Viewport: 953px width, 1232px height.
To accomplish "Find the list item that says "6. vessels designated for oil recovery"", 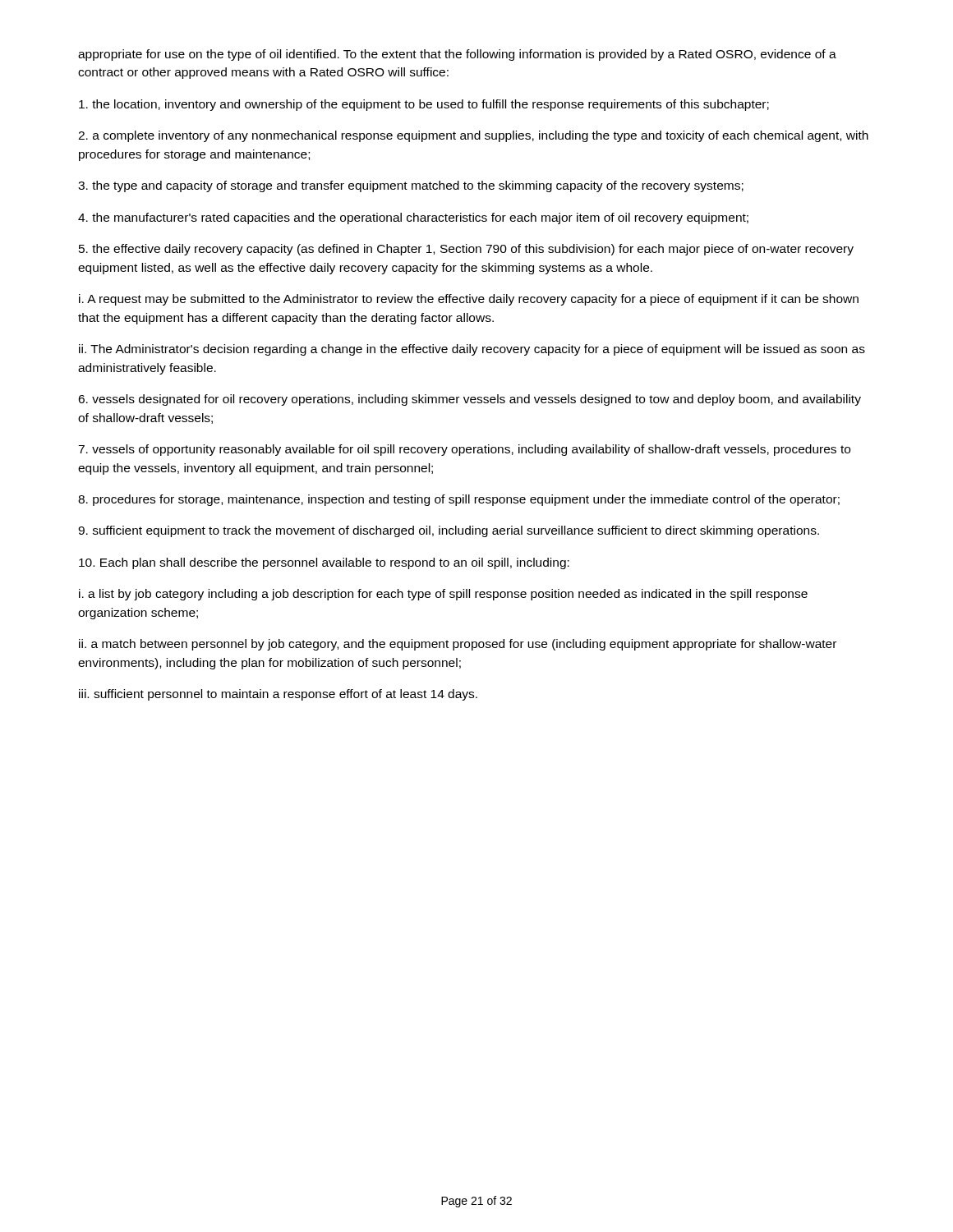I will [469, 408].
